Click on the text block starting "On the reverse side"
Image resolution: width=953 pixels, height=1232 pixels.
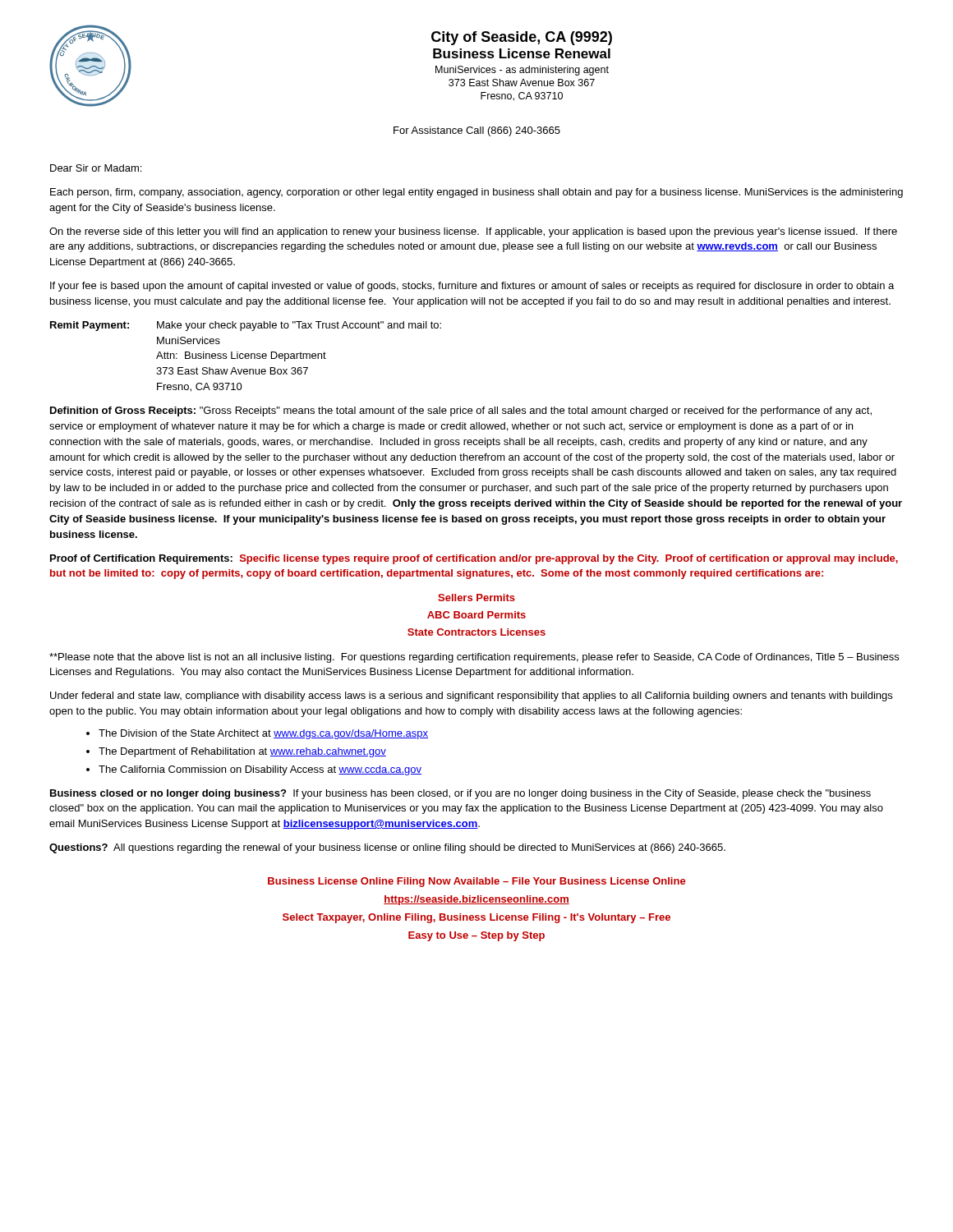[x=473, y=246]
